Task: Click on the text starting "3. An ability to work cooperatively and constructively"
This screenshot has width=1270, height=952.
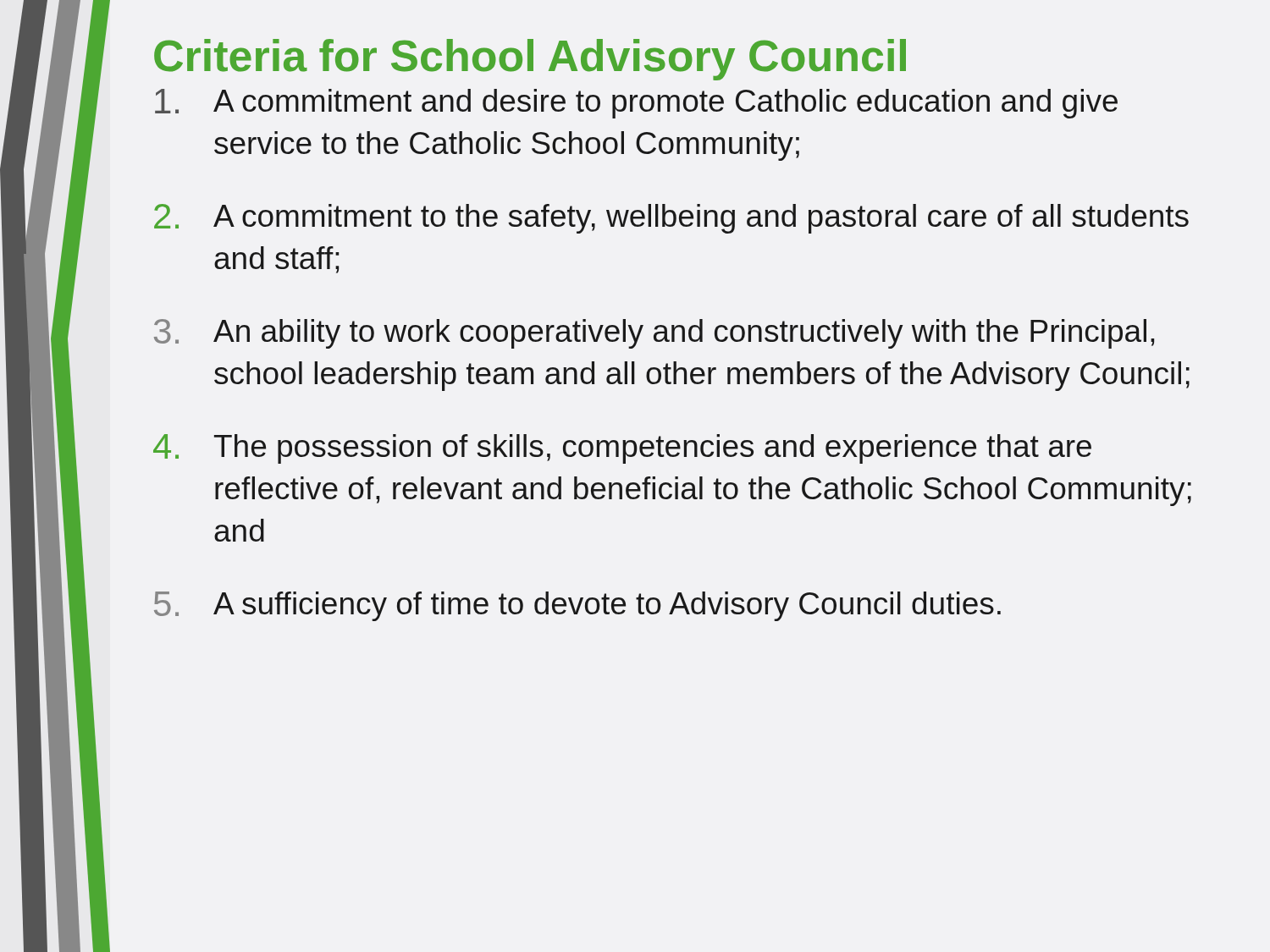Action: click(x=677, y=353)
